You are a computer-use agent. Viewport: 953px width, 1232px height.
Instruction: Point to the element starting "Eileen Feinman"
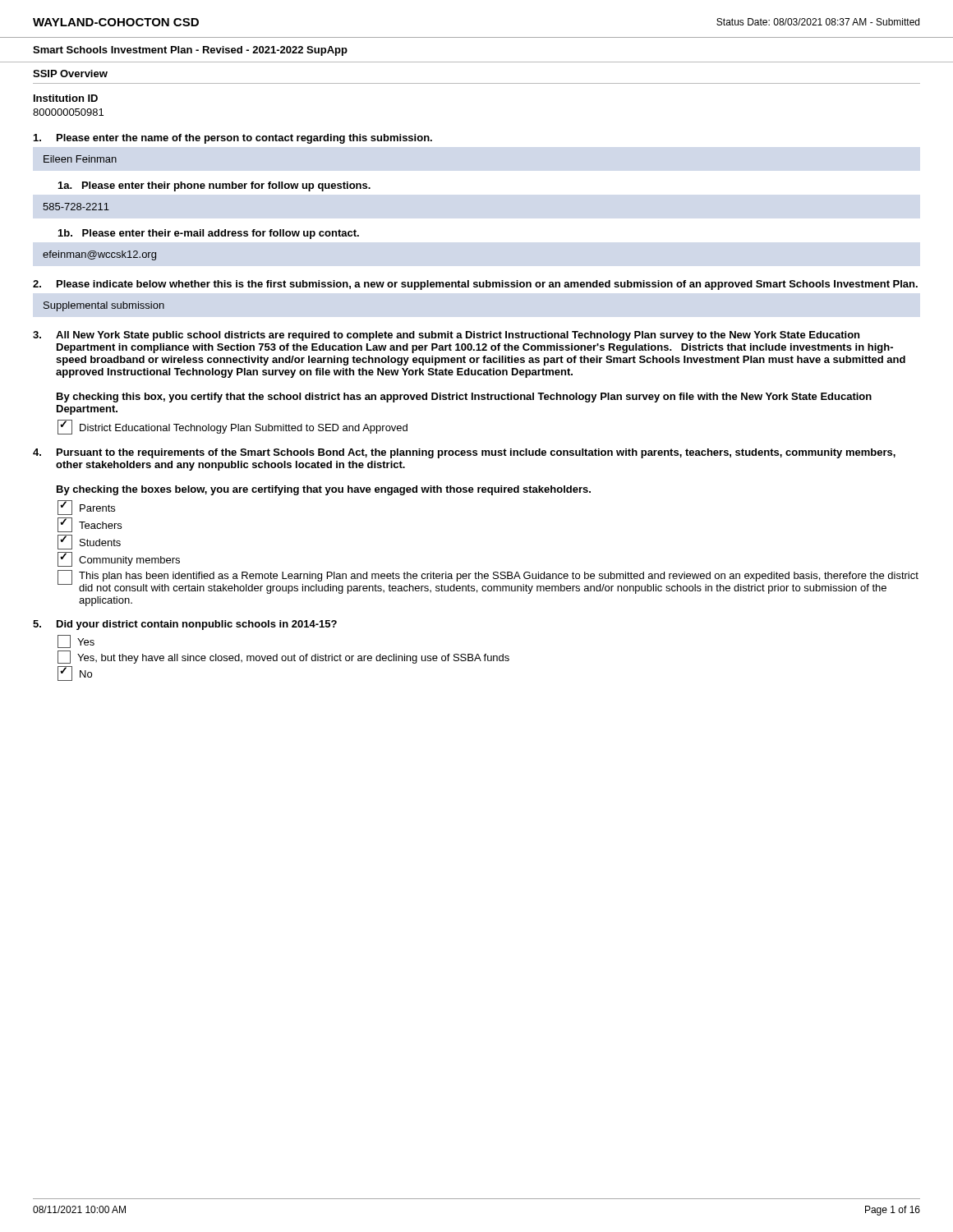(80, 159)
